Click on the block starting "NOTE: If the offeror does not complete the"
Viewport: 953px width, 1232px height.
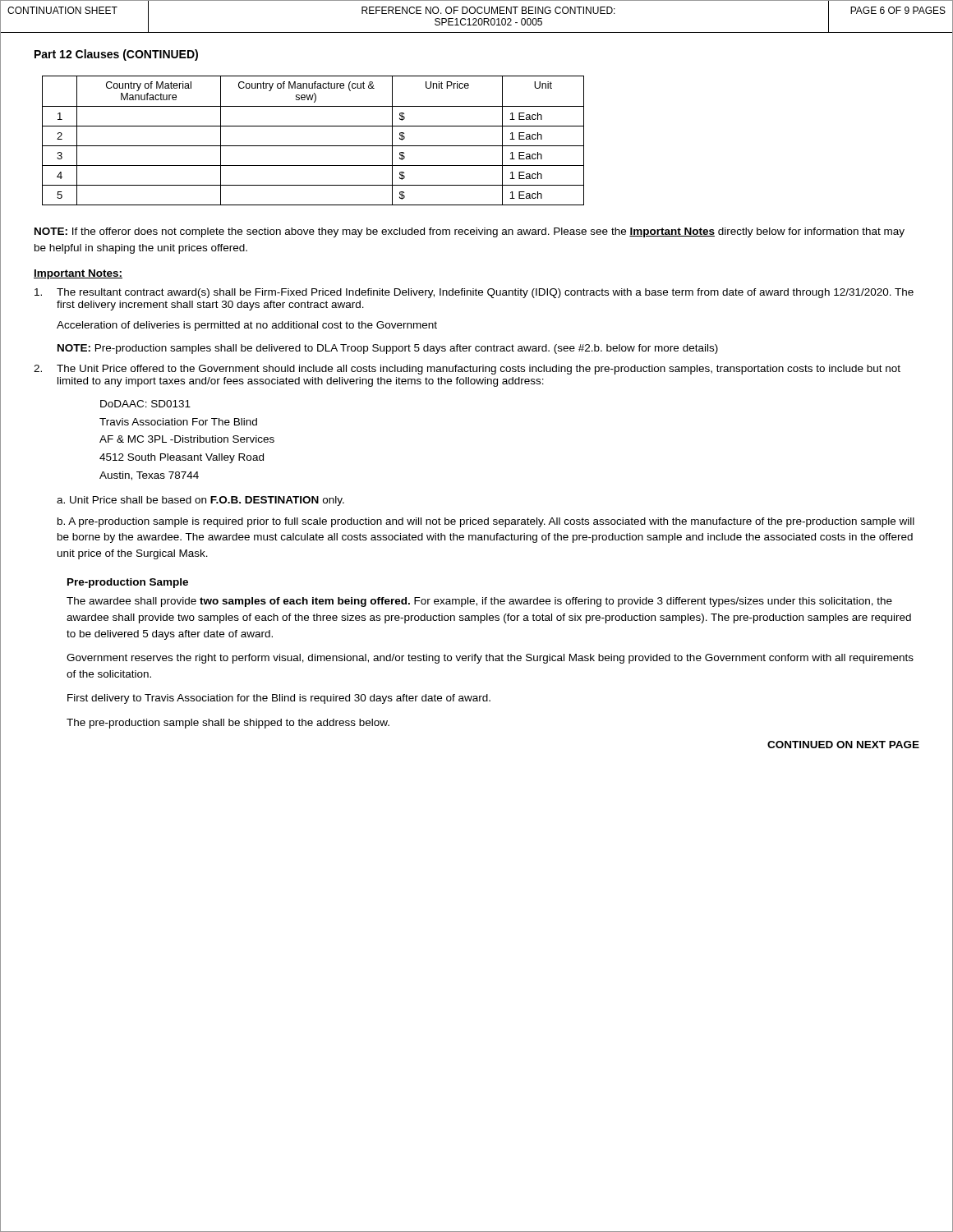tap(469, 239)
